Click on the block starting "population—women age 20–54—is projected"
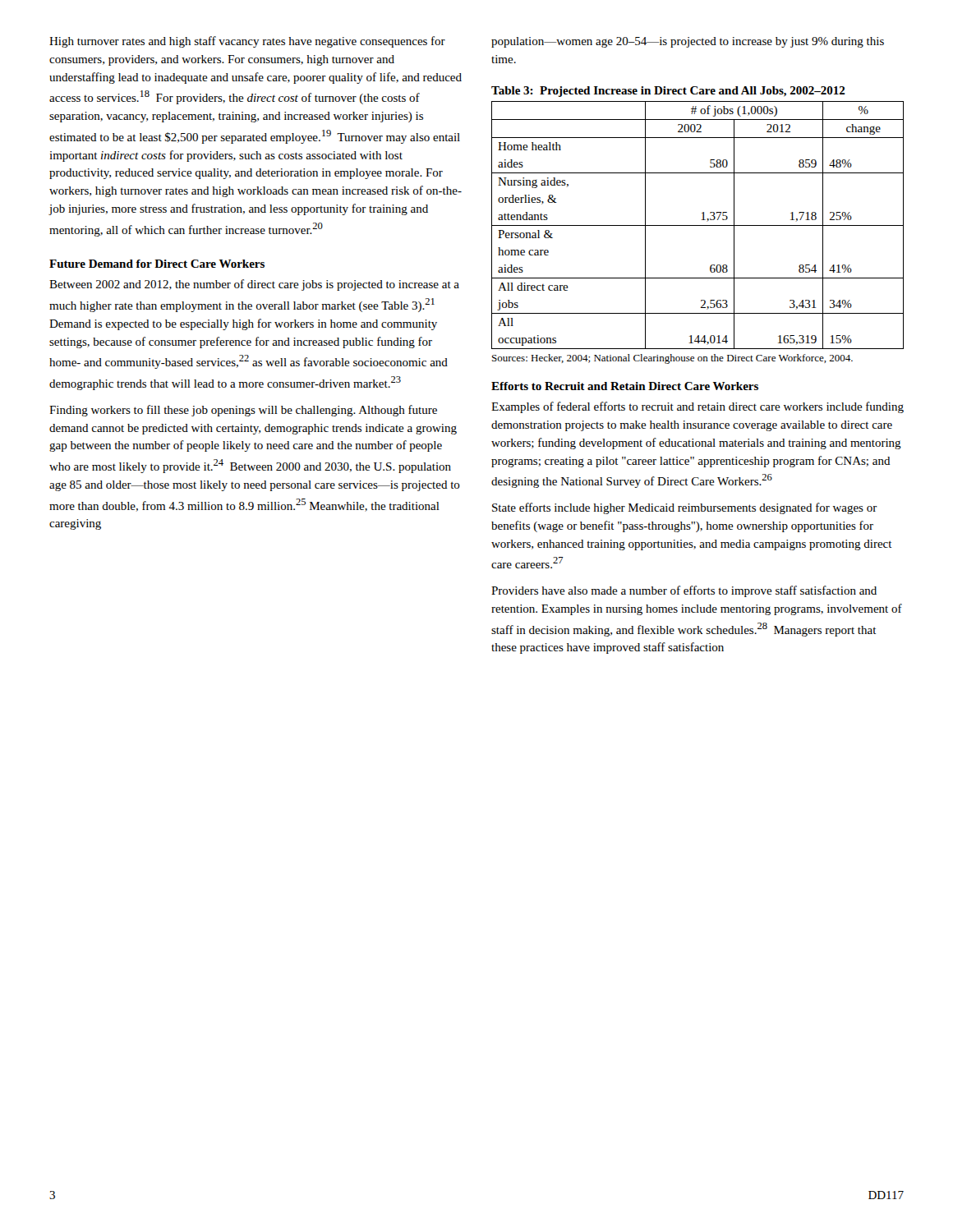This screenshot has height=1232, width=953. 688,50
